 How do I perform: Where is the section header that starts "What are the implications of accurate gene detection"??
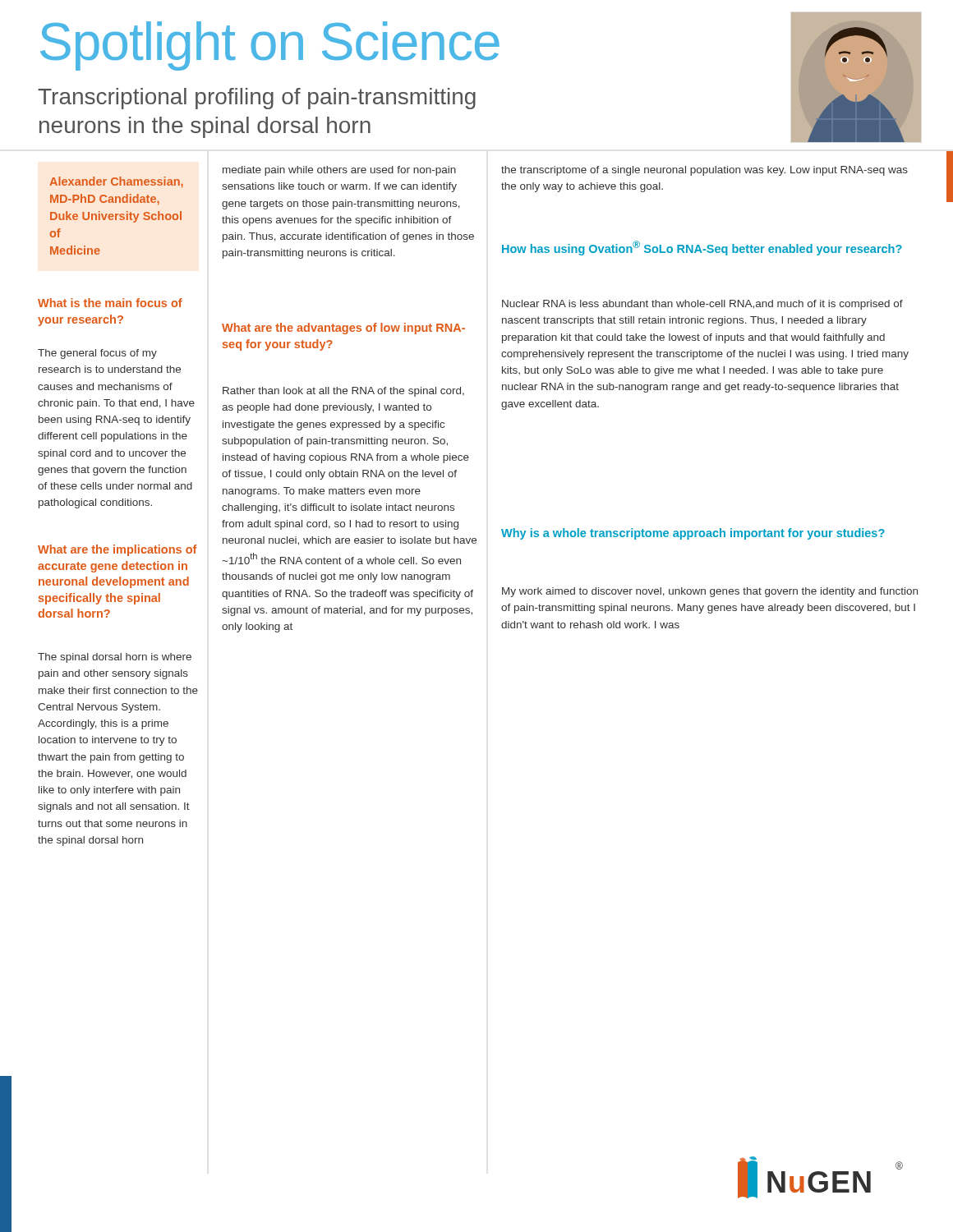118,582
